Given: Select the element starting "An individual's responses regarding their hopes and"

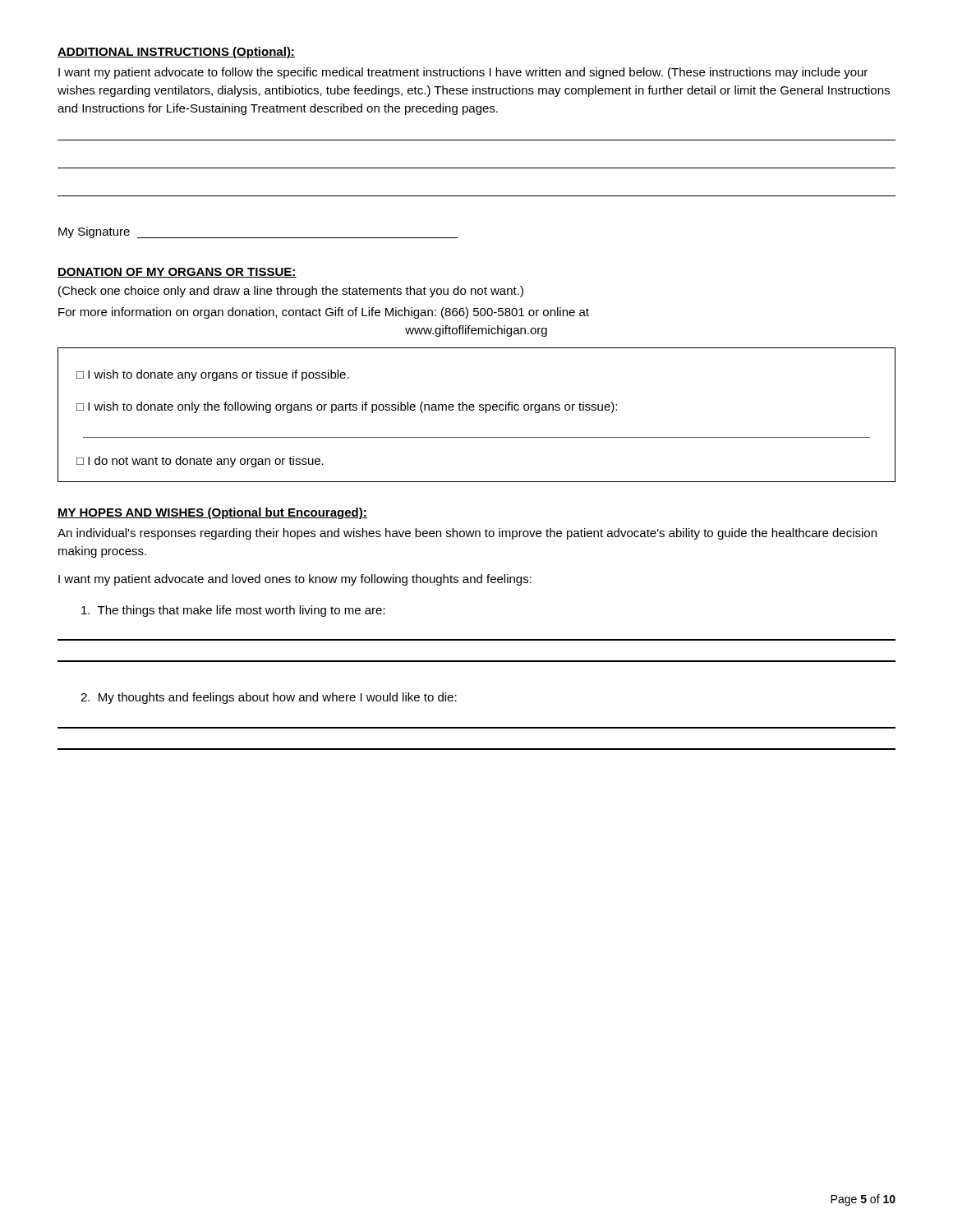Looking at the screenshot, I should (467, 542).
